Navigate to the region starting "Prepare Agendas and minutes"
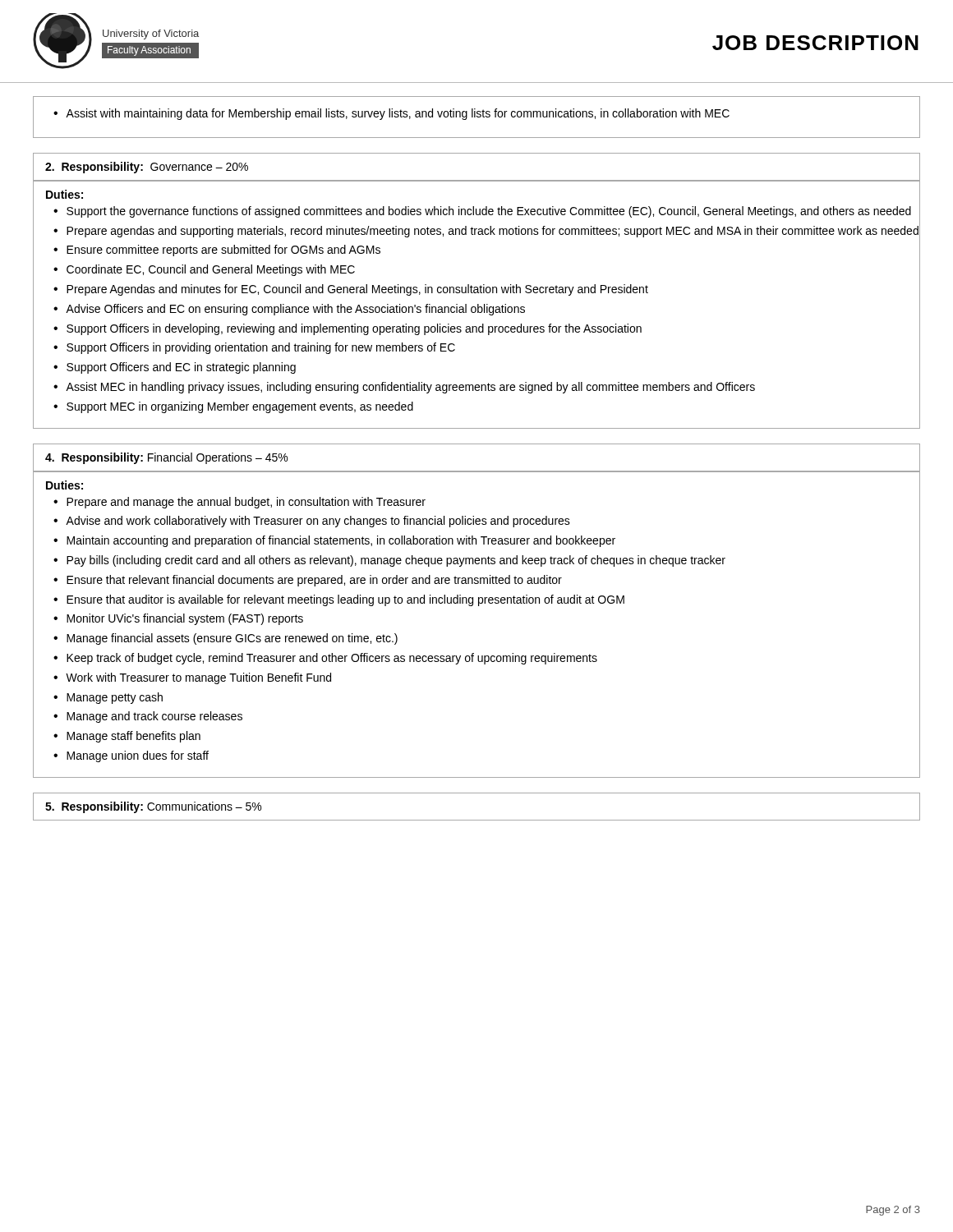This screenshot has width=953, height=1232. point(357,289)
